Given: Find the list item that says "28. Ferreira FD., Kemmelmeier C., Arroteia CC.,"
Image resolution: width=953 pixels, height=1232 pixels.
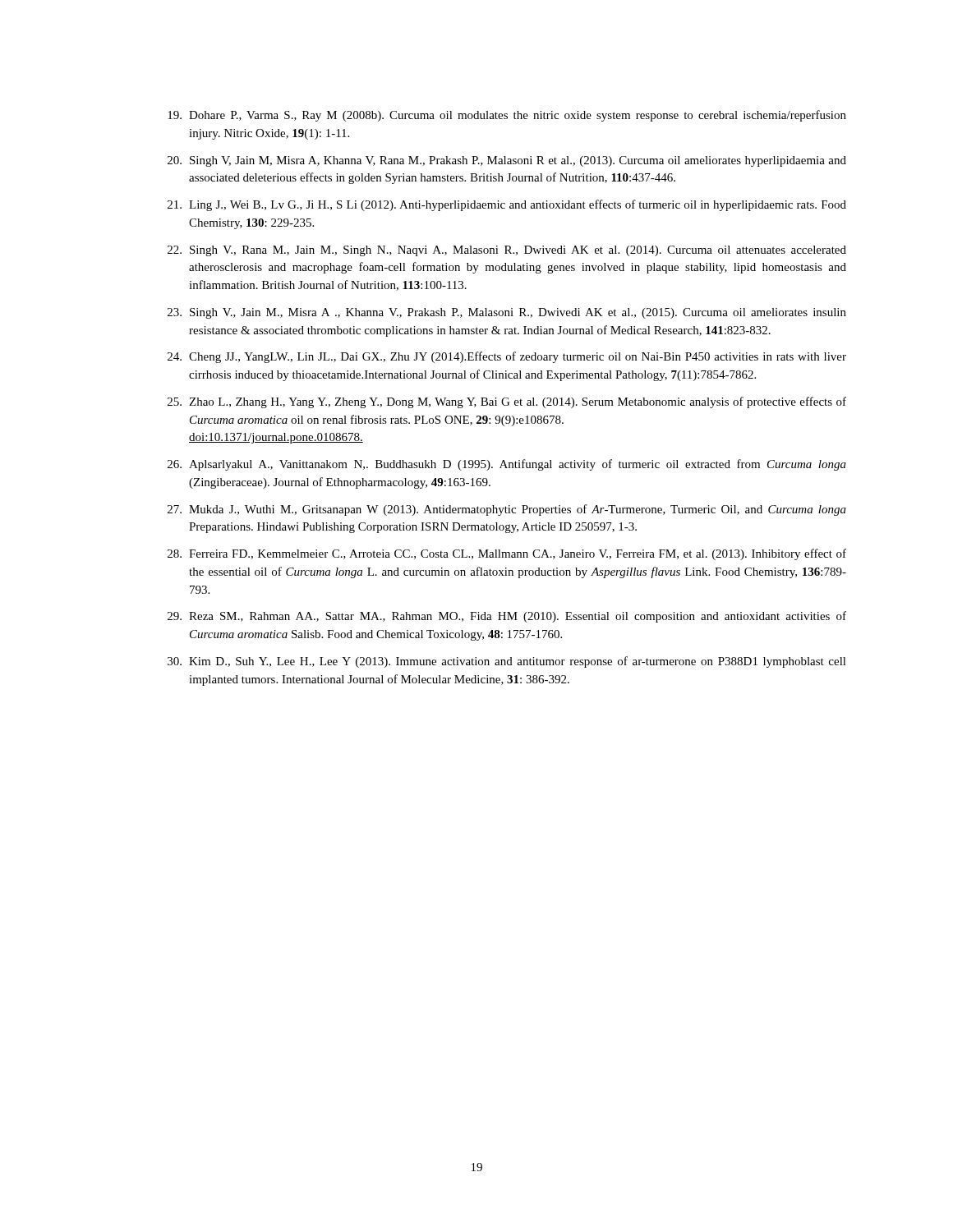Looking at the screenshot, I should (x=501, y=572).
